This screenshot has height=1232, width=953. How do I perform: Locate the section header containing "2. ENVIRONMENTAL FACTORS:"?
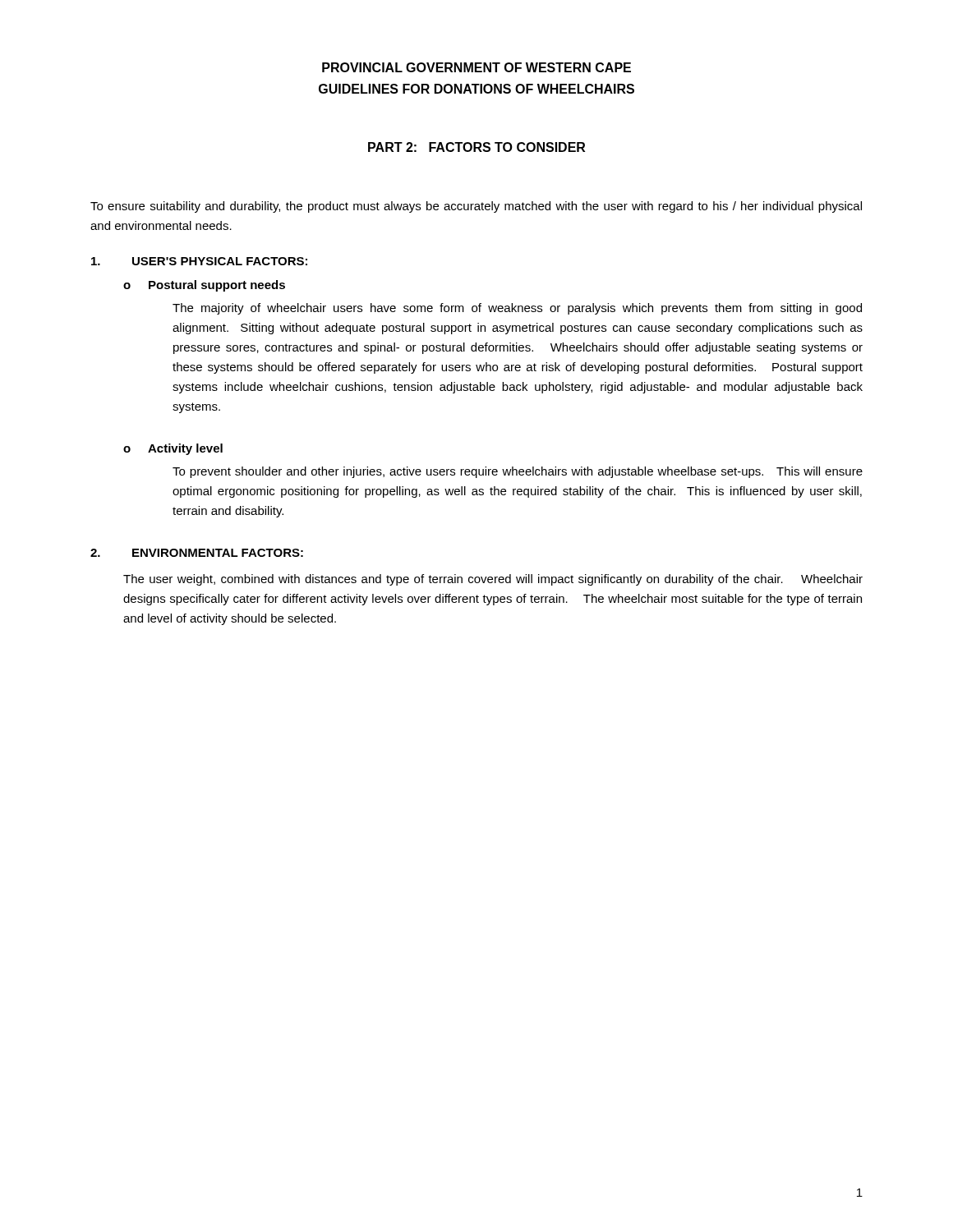point(197,552)
